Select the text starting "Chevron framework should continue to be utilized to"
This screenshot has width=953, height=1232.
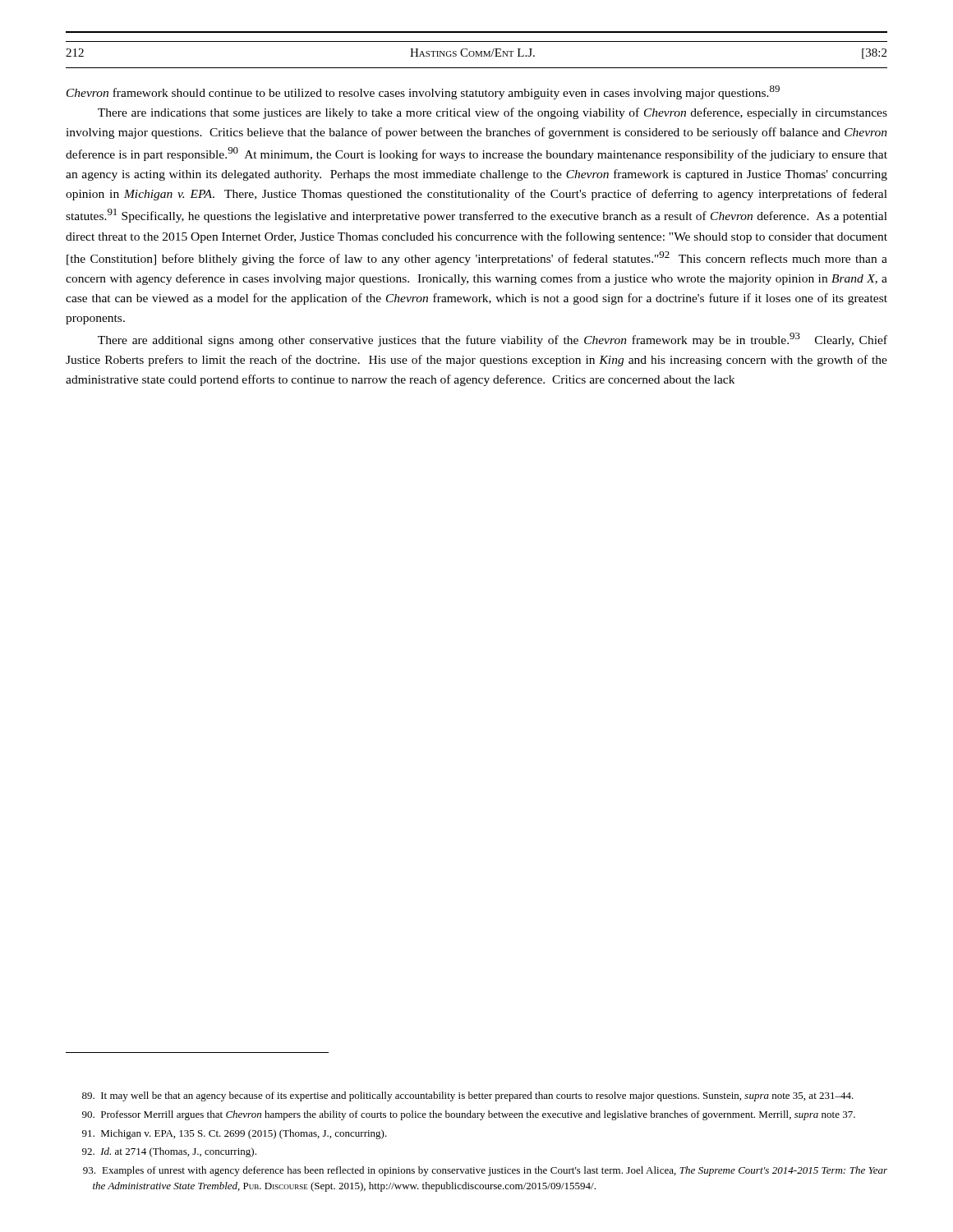point(476,235)
